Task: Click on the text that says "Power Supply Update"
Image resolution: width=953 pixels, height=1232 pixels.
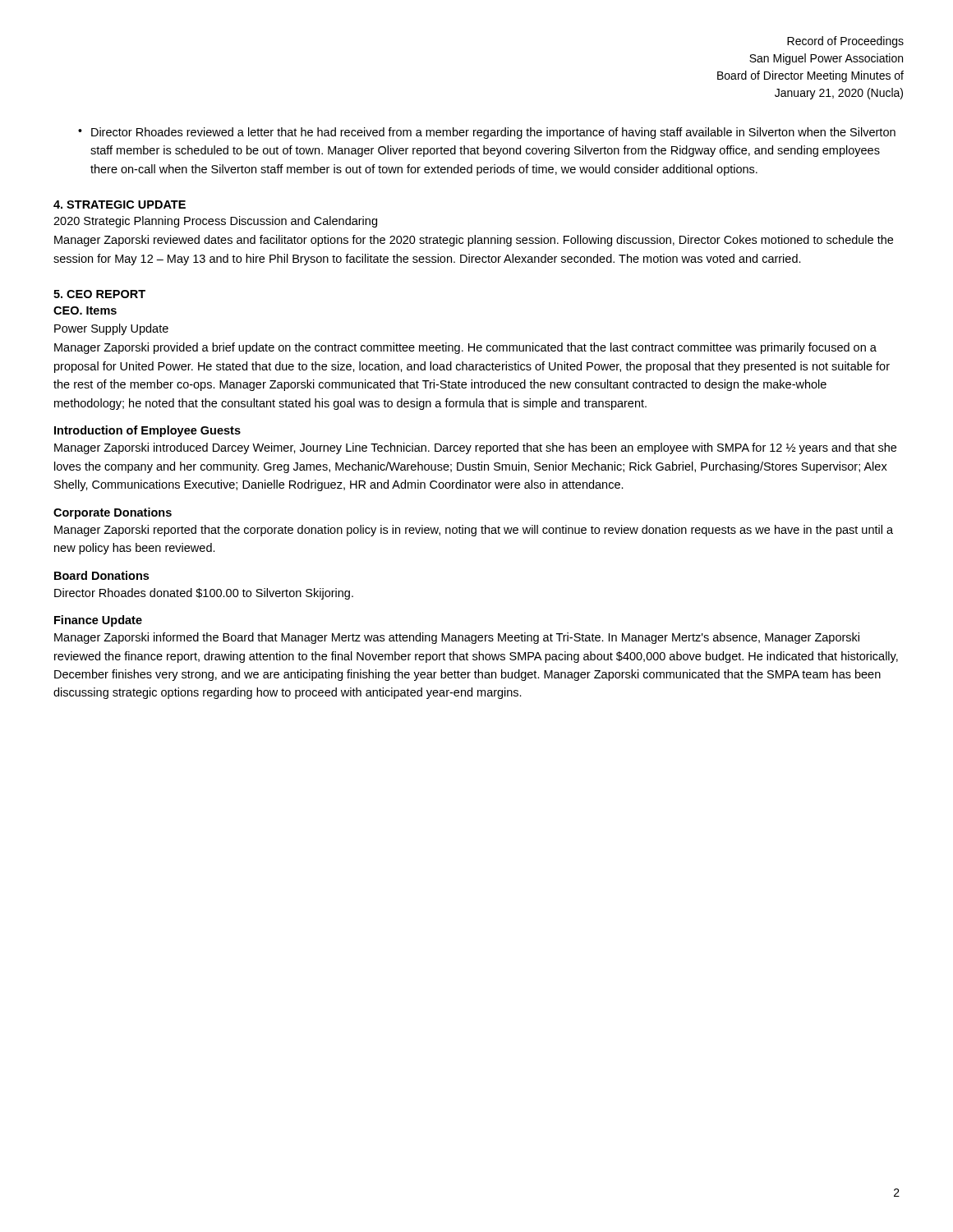Action: click(111, 329)
